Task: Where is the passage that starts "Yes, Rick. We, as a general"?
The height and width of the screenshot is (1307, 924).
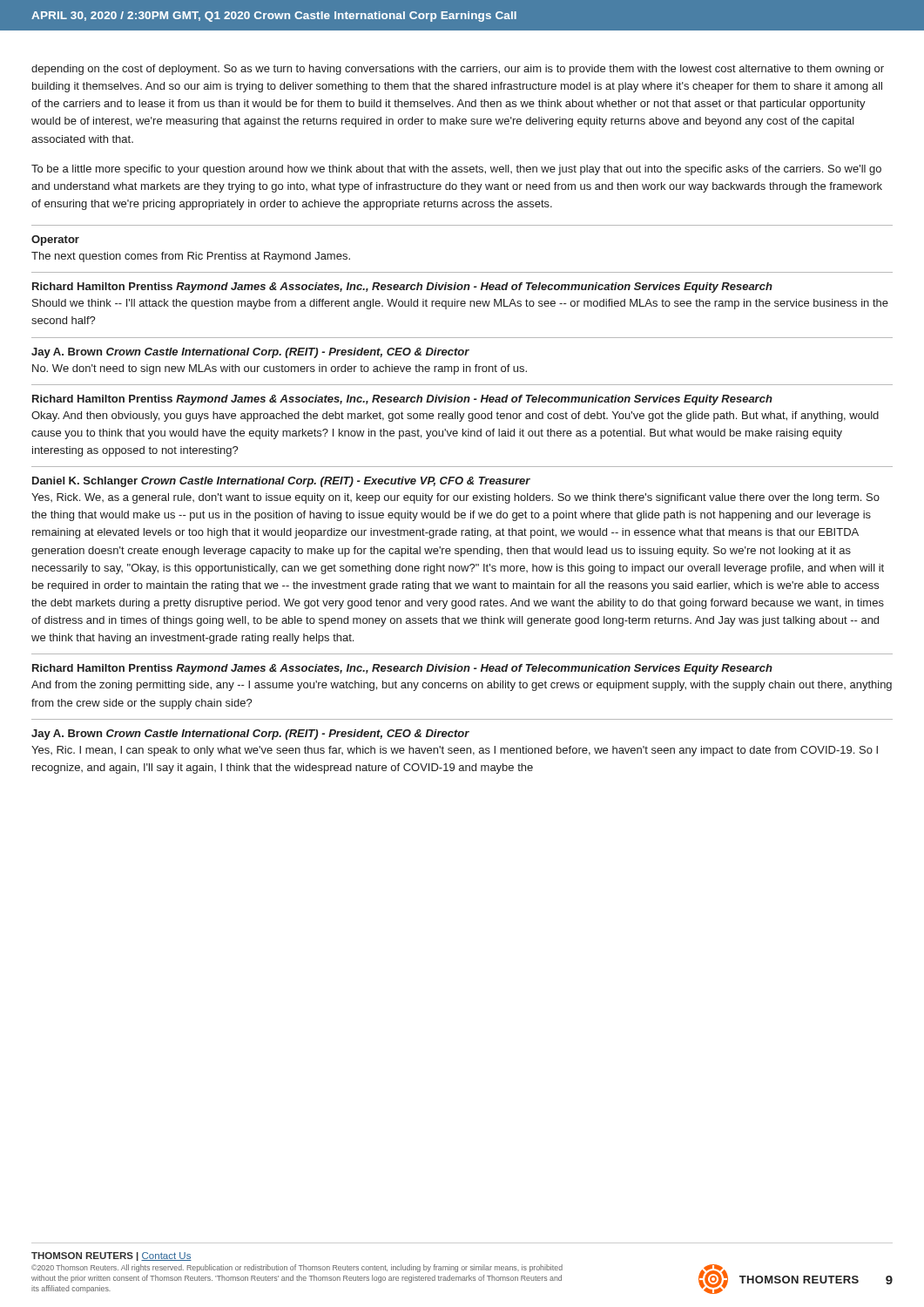Action: [458, 567]
